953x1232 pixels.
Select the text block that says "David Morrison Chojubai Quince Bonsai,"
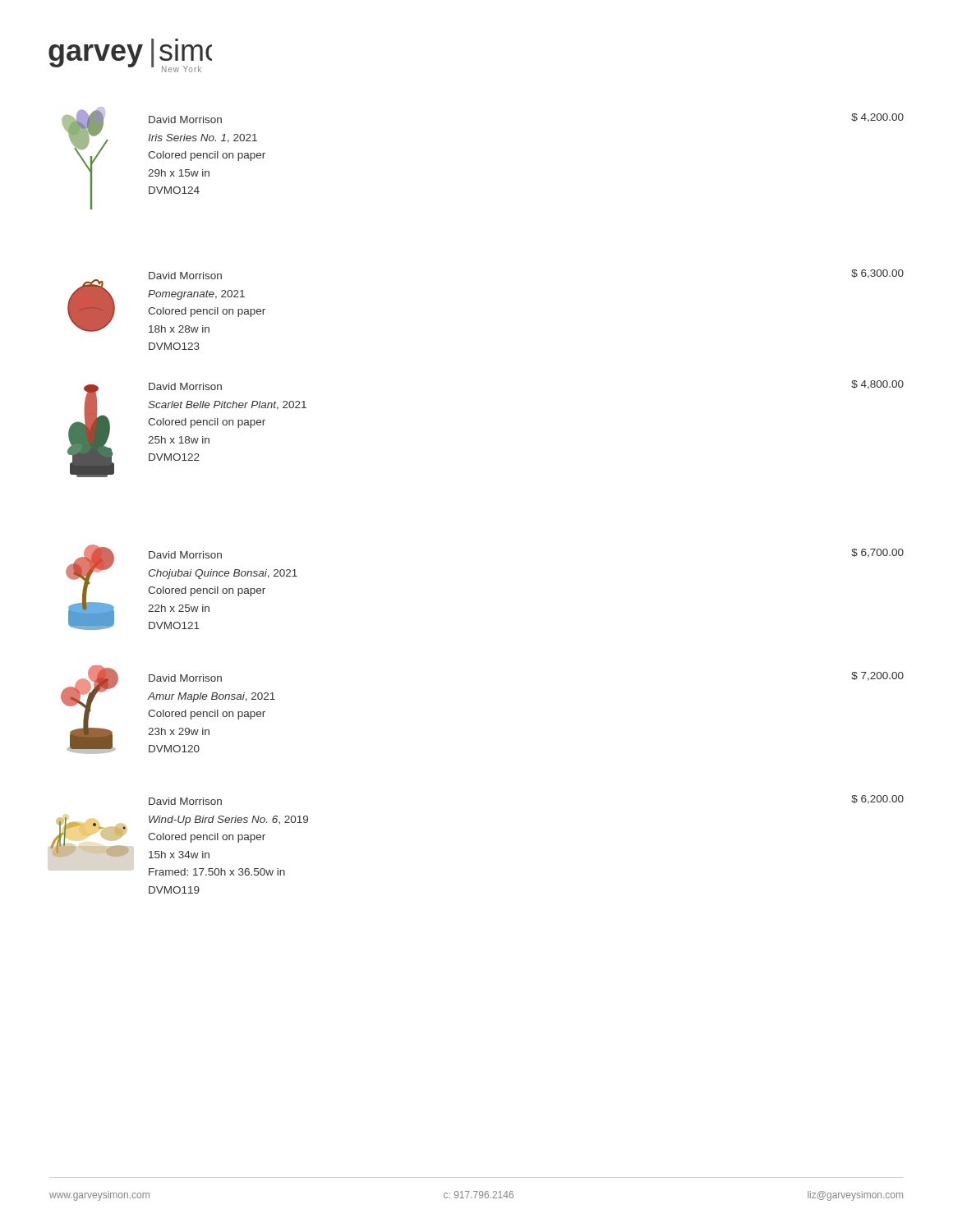point(223,590)
